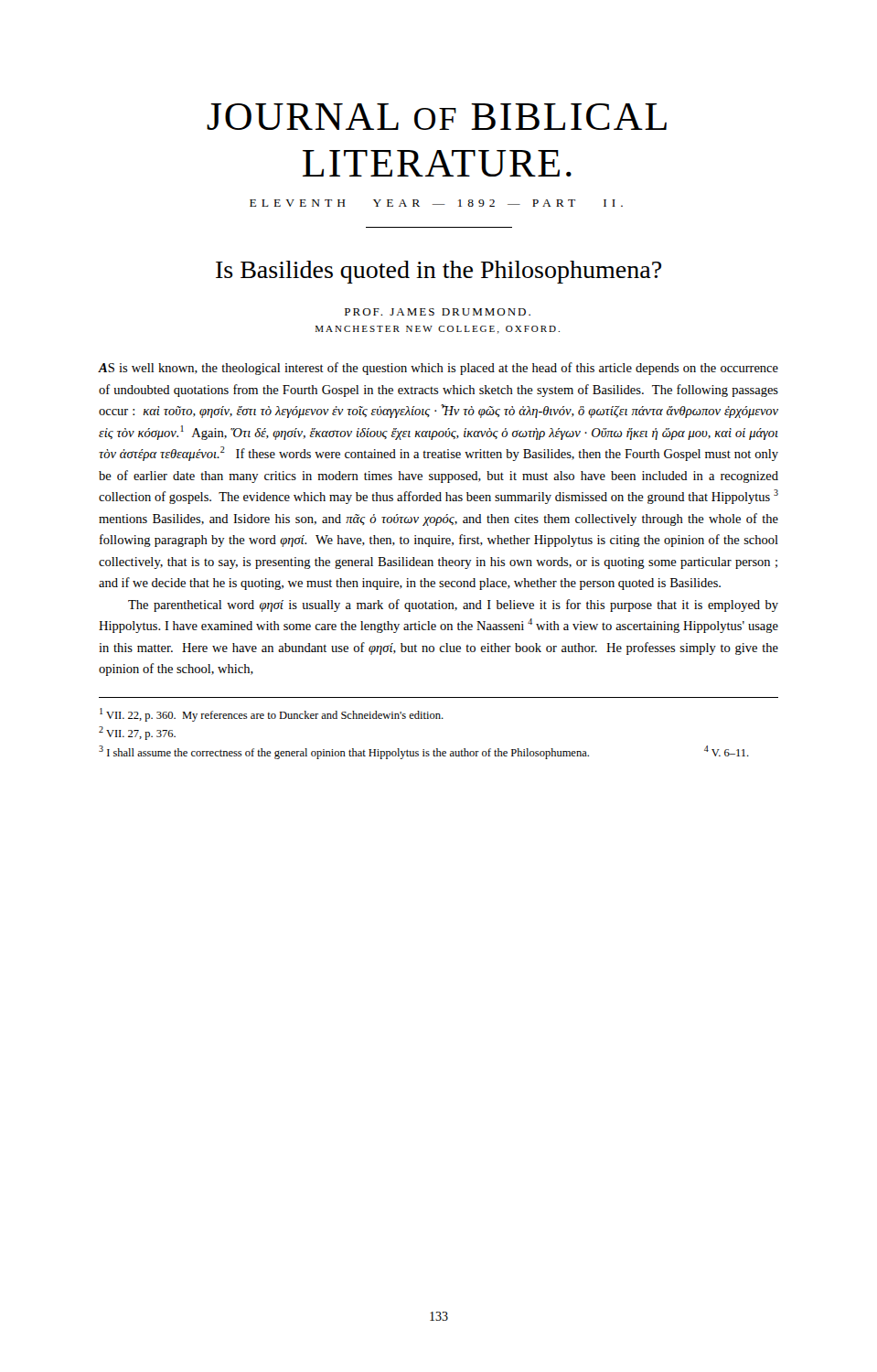
Task: Click on the element starting "ELEVENTH YEAR —"
Action: pos(438,203)
